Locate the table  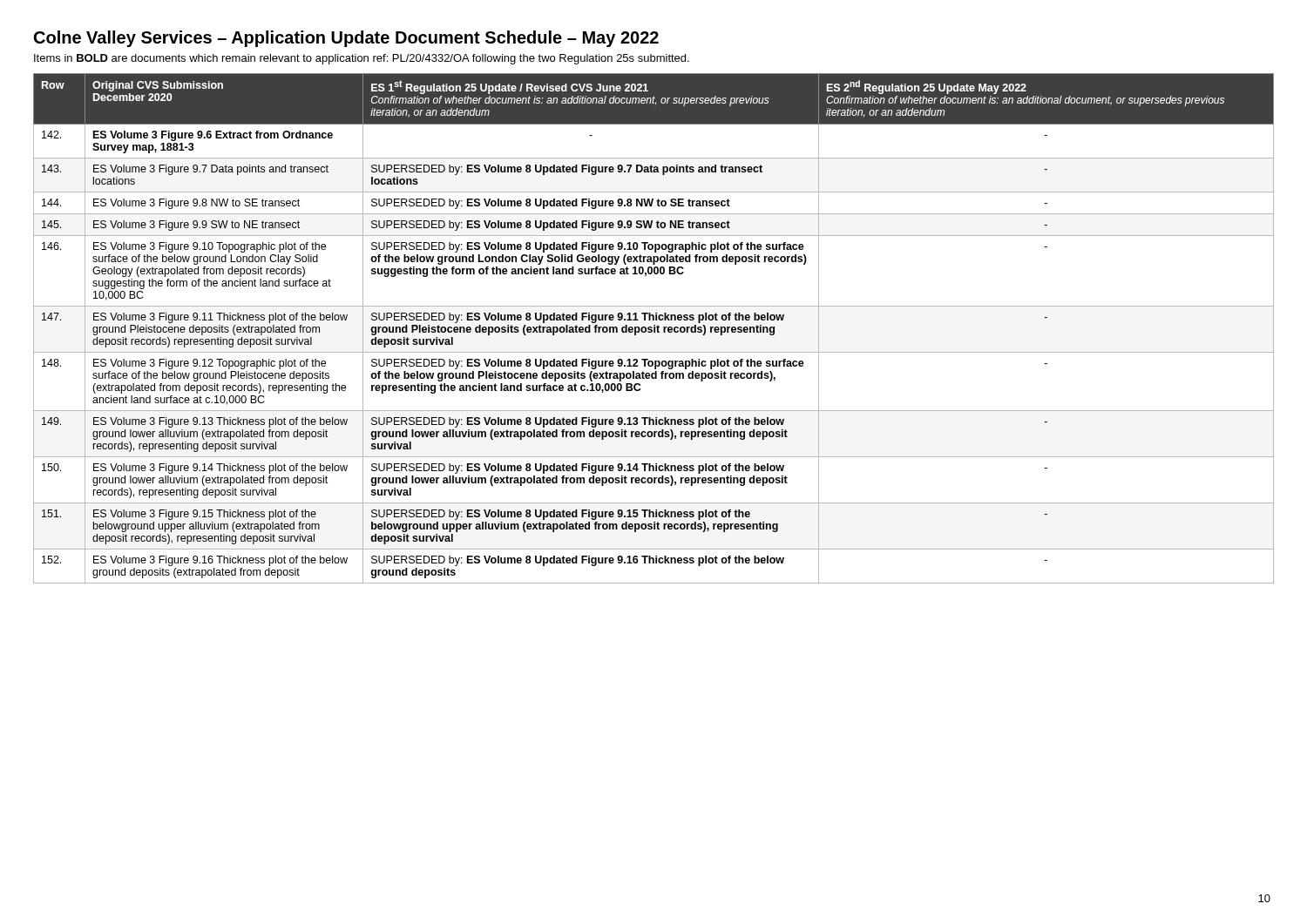click(x=654, y=328)
